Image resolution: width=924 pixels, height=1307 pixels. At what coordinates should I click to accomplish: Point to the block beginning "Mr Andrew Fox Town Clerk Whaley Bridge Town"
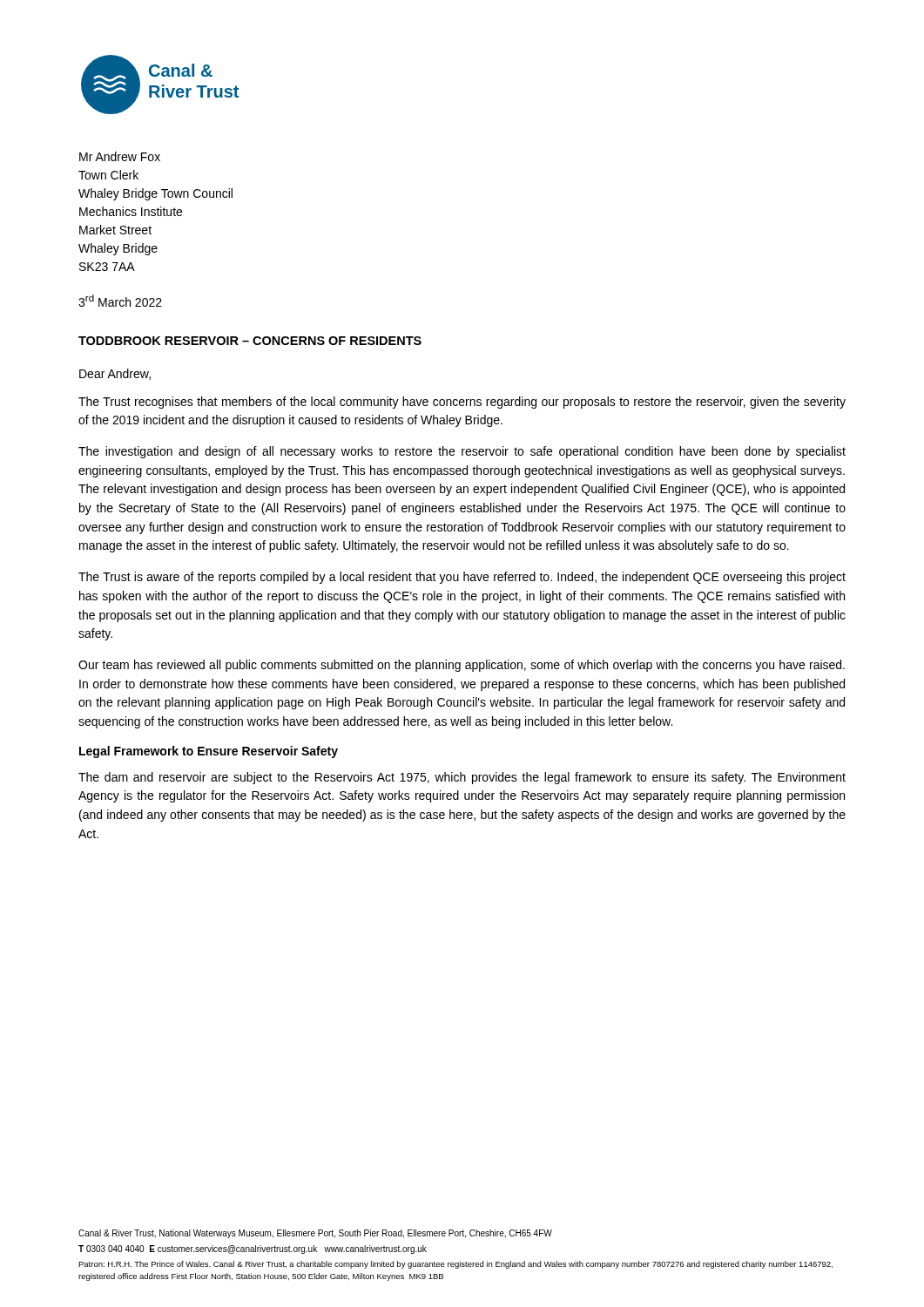pyautogui.click(x=156, y=212)
